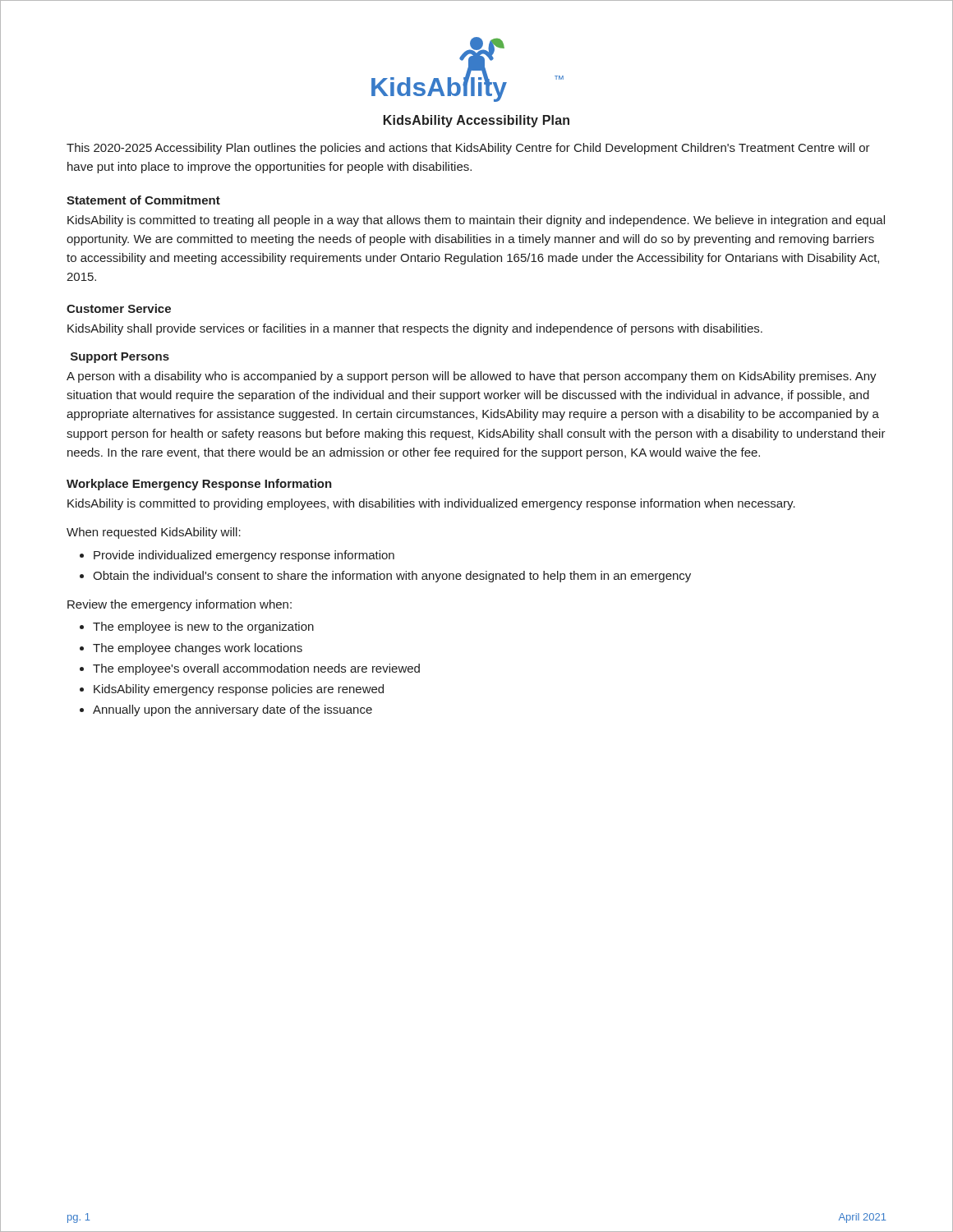Point to the region starting "The employee changes work locations"

click(198, 647)
